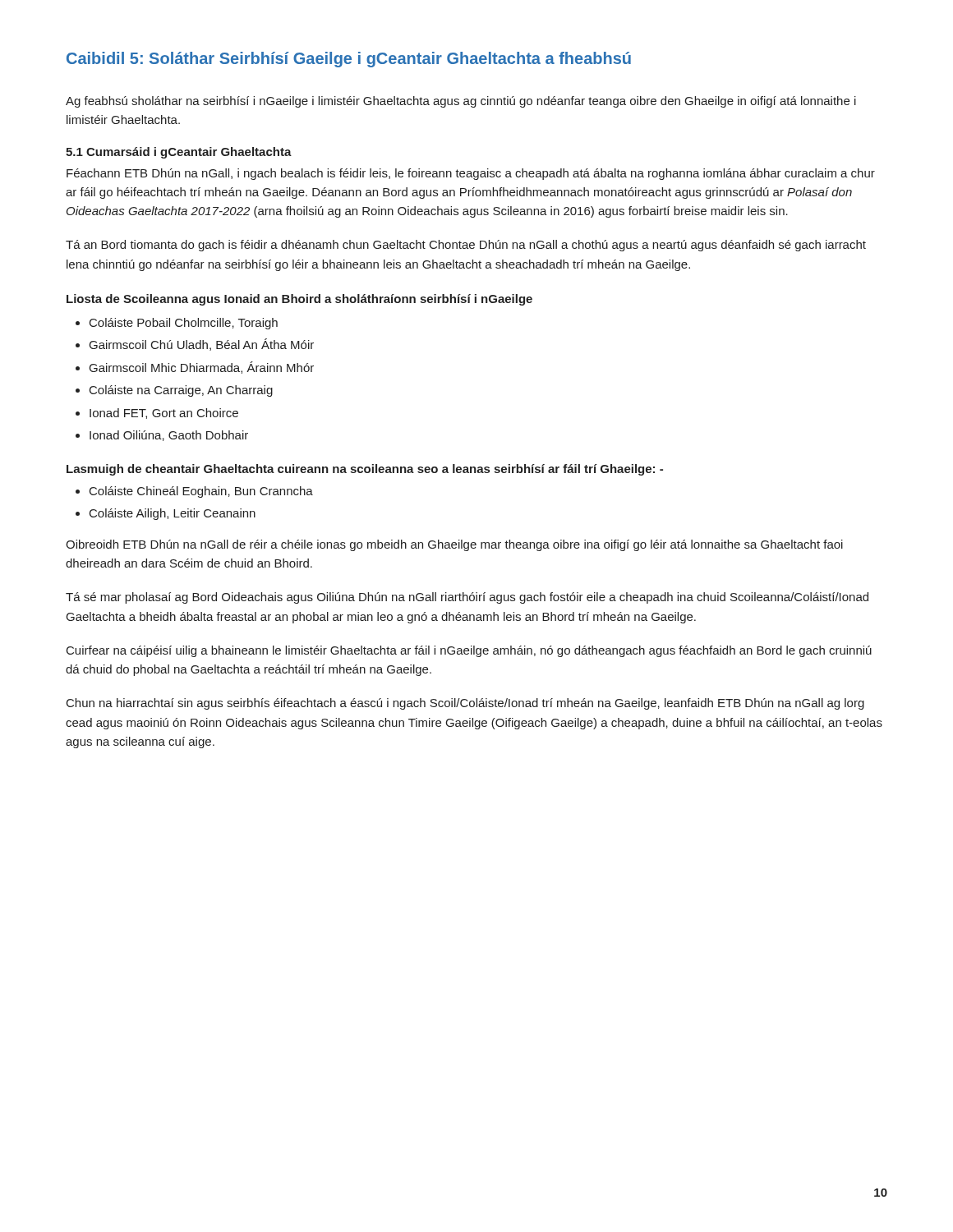953x1232 pixels.
Task: Where is the section header that starts "Liosta de Scoileanna agus"?
Action: [299, 298]
